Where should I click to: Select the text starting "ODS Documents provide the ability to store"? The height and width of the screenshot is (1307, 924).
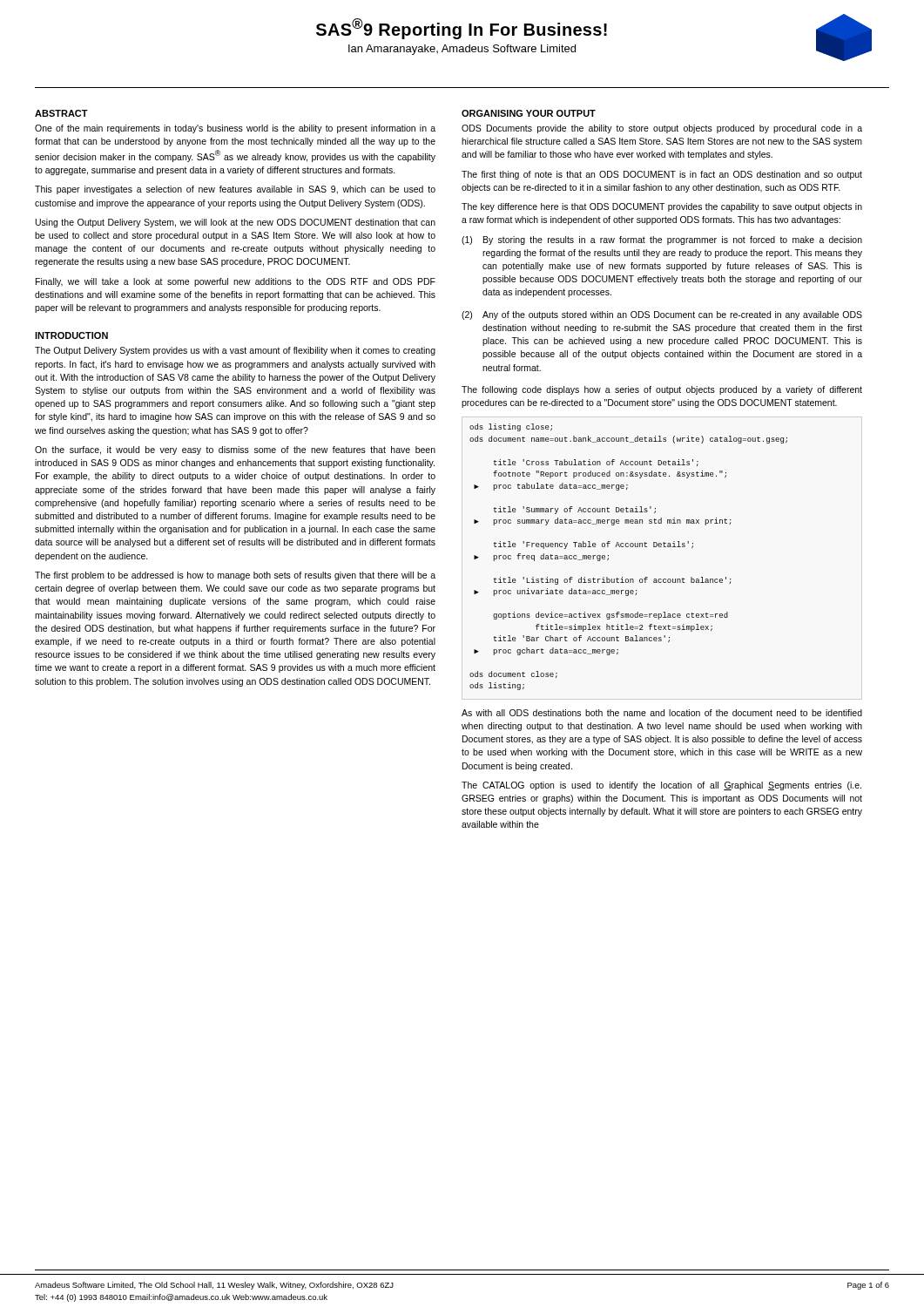tap(662, 142)
